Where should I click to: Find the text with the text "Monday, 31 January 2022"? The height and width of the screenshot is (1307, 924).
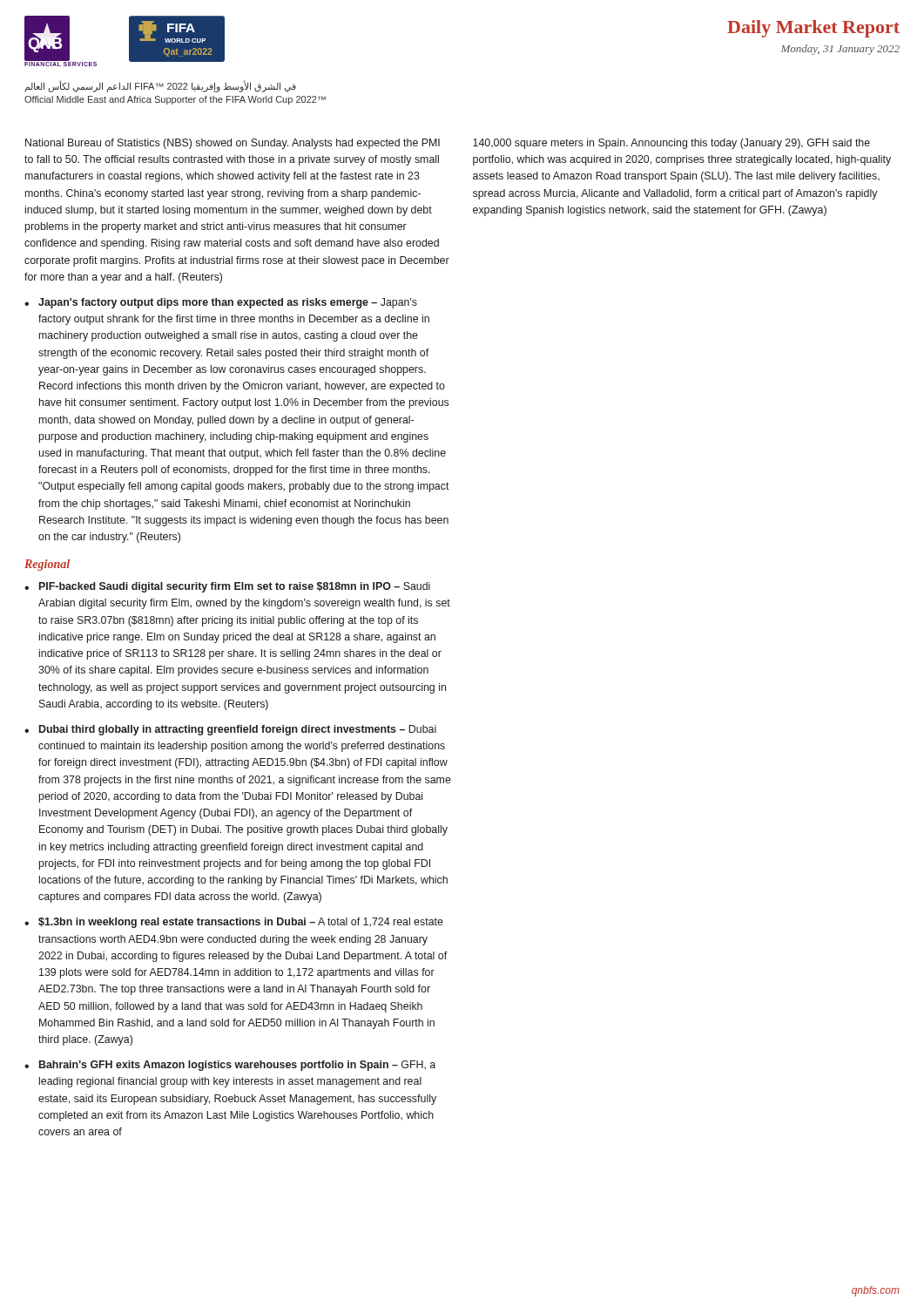tap(840, 48)
